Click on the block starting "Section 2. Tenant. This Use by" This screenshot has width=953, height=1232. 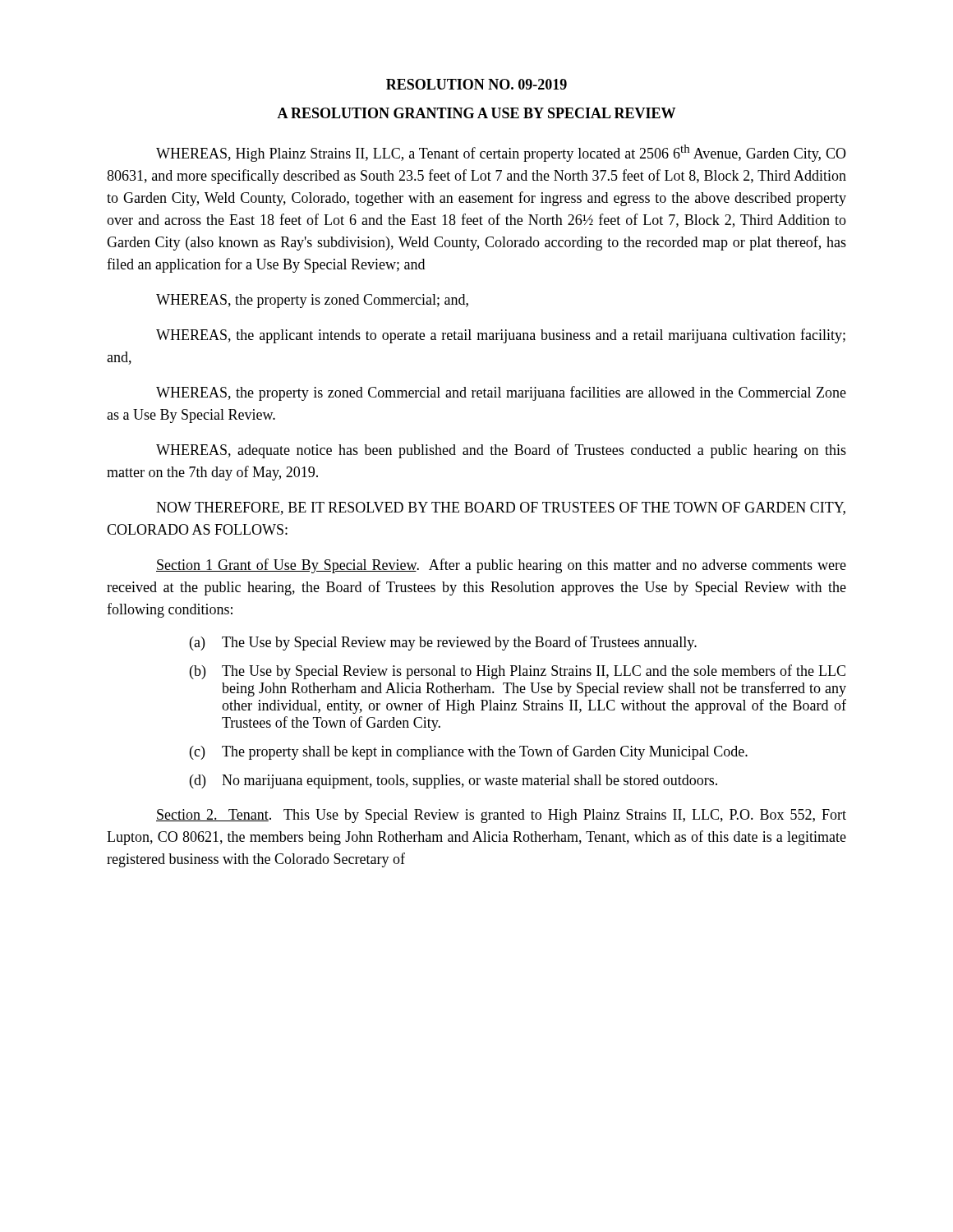(x=476, y=837)
